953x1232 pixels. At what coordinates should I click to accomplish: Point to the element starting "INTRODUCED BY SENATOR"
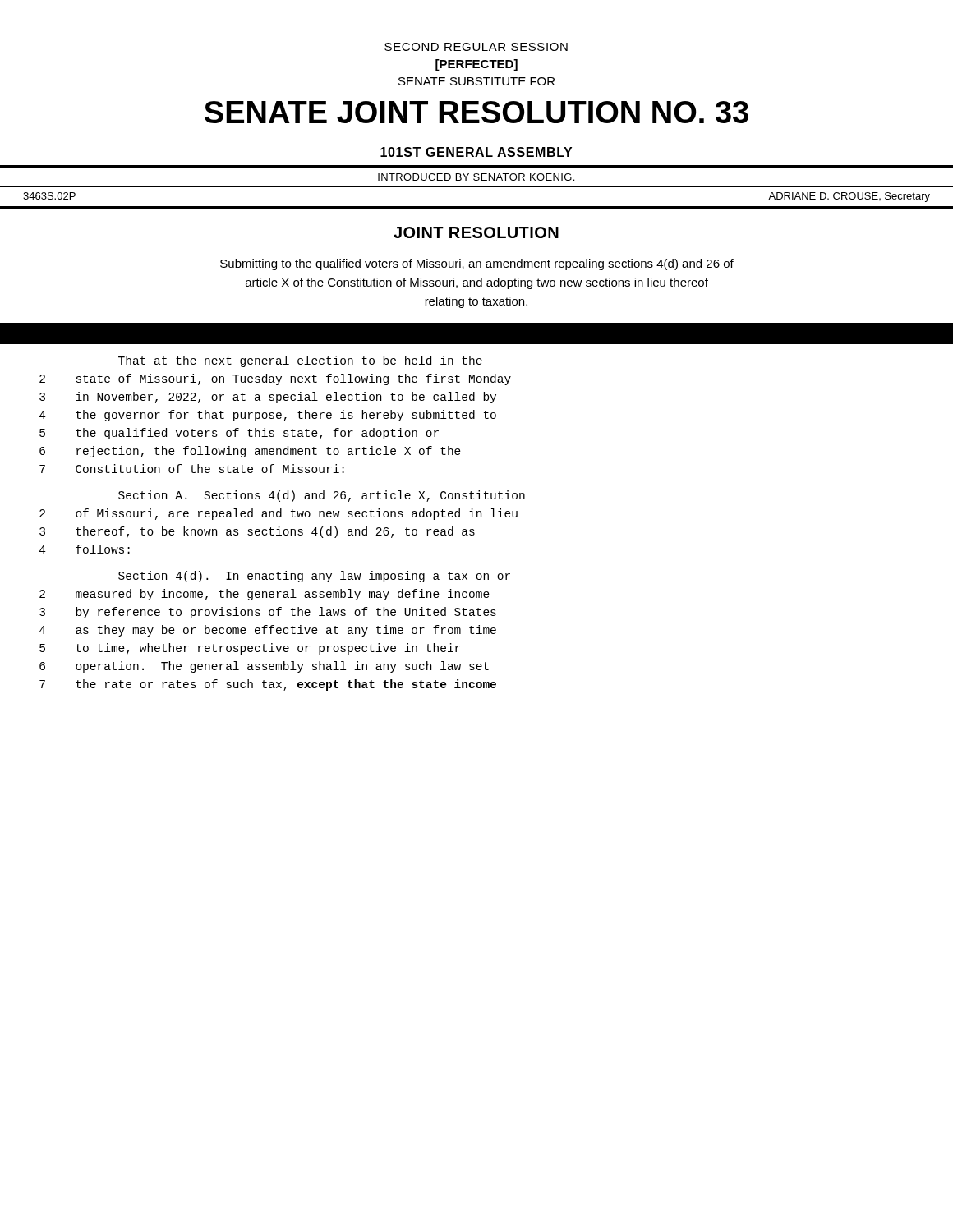click(476, 177)
